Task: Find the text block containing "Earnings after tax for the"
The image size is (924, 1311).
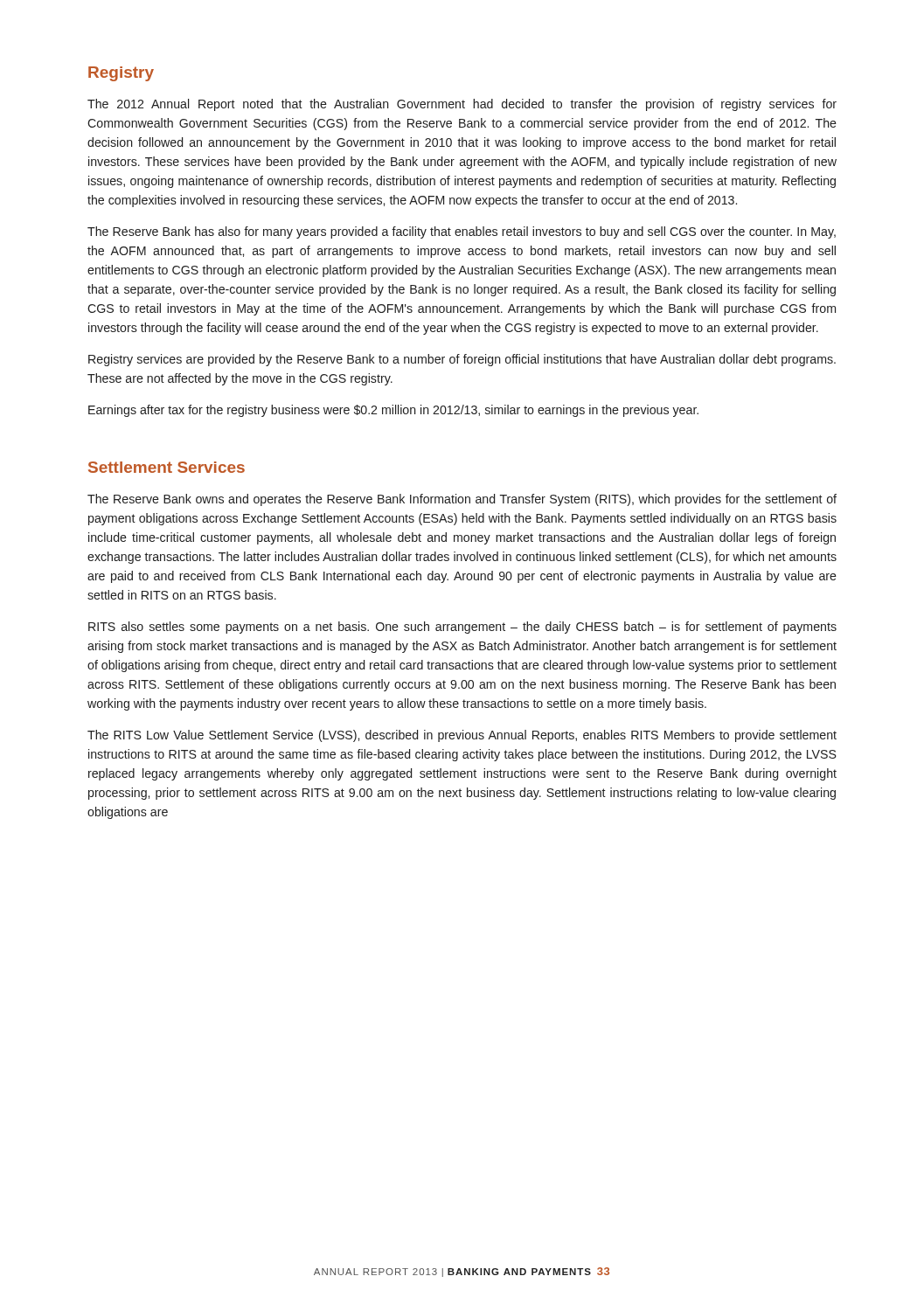Action: tap(462, 410)
